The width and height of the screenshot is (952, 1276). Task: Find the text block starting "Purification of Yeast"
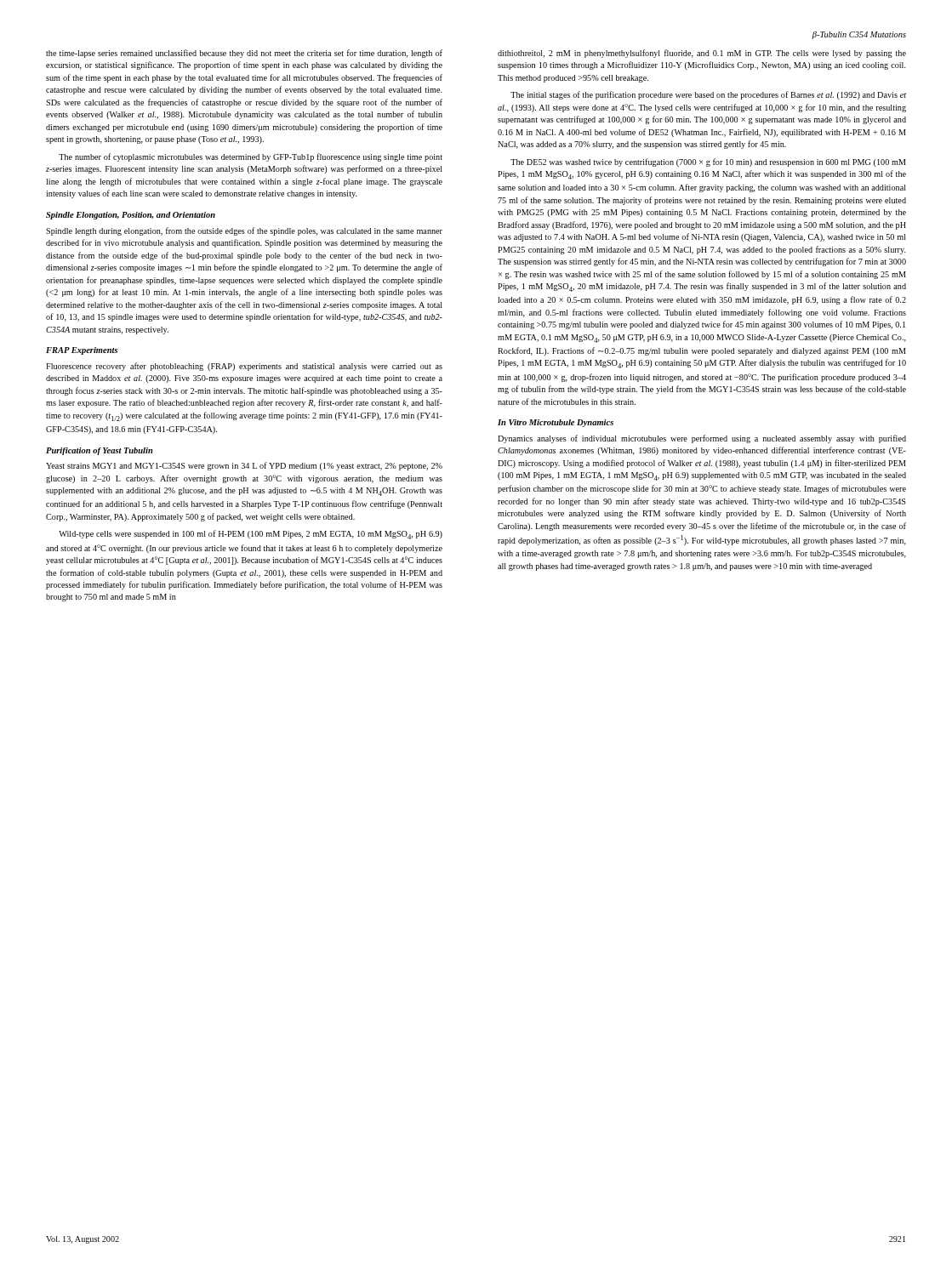point(99,450)
